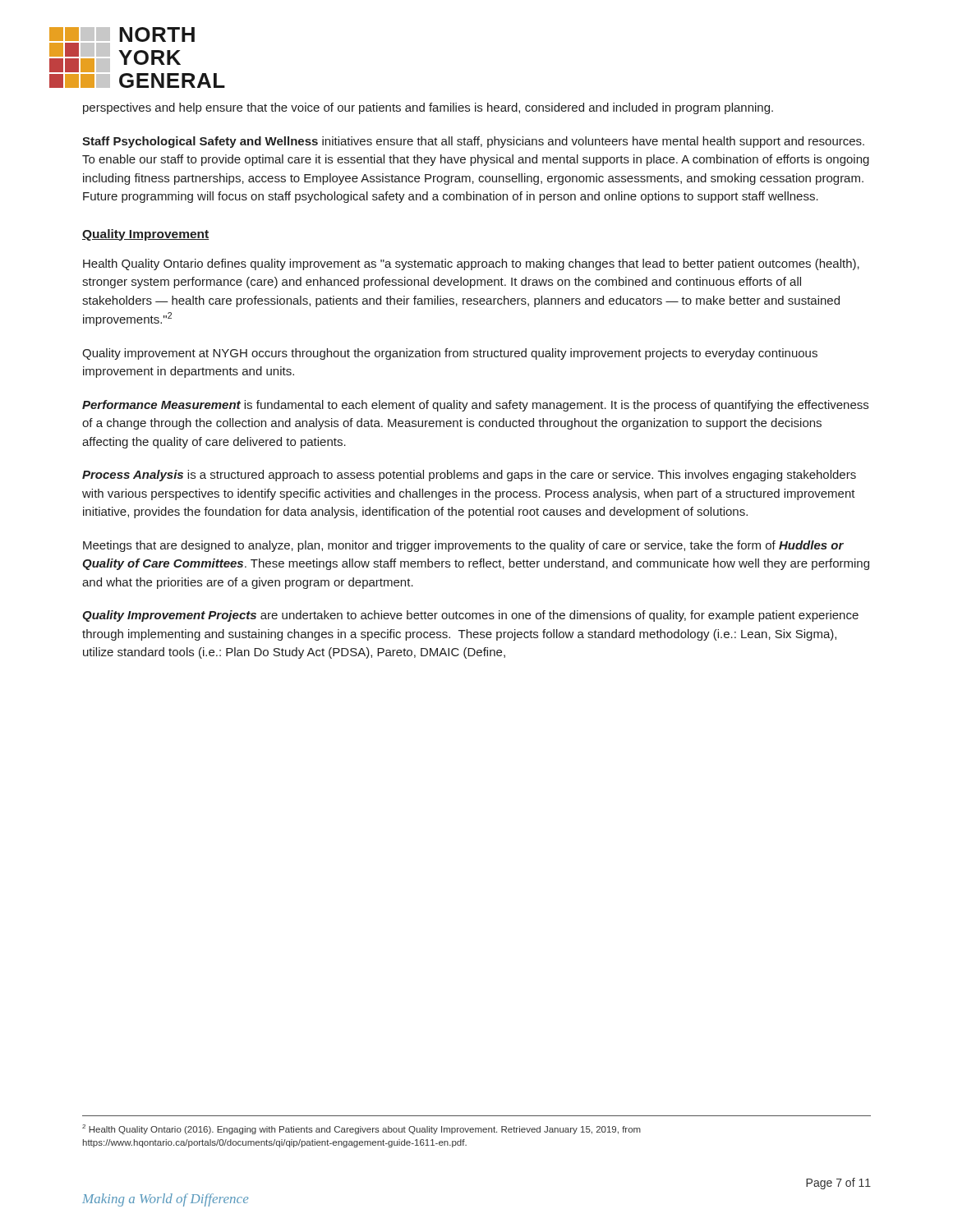This screenshot has width=953, height=1232.
Task: Click on the text block containing "Quality improvement at NYGH"
Action: point(450,362)
